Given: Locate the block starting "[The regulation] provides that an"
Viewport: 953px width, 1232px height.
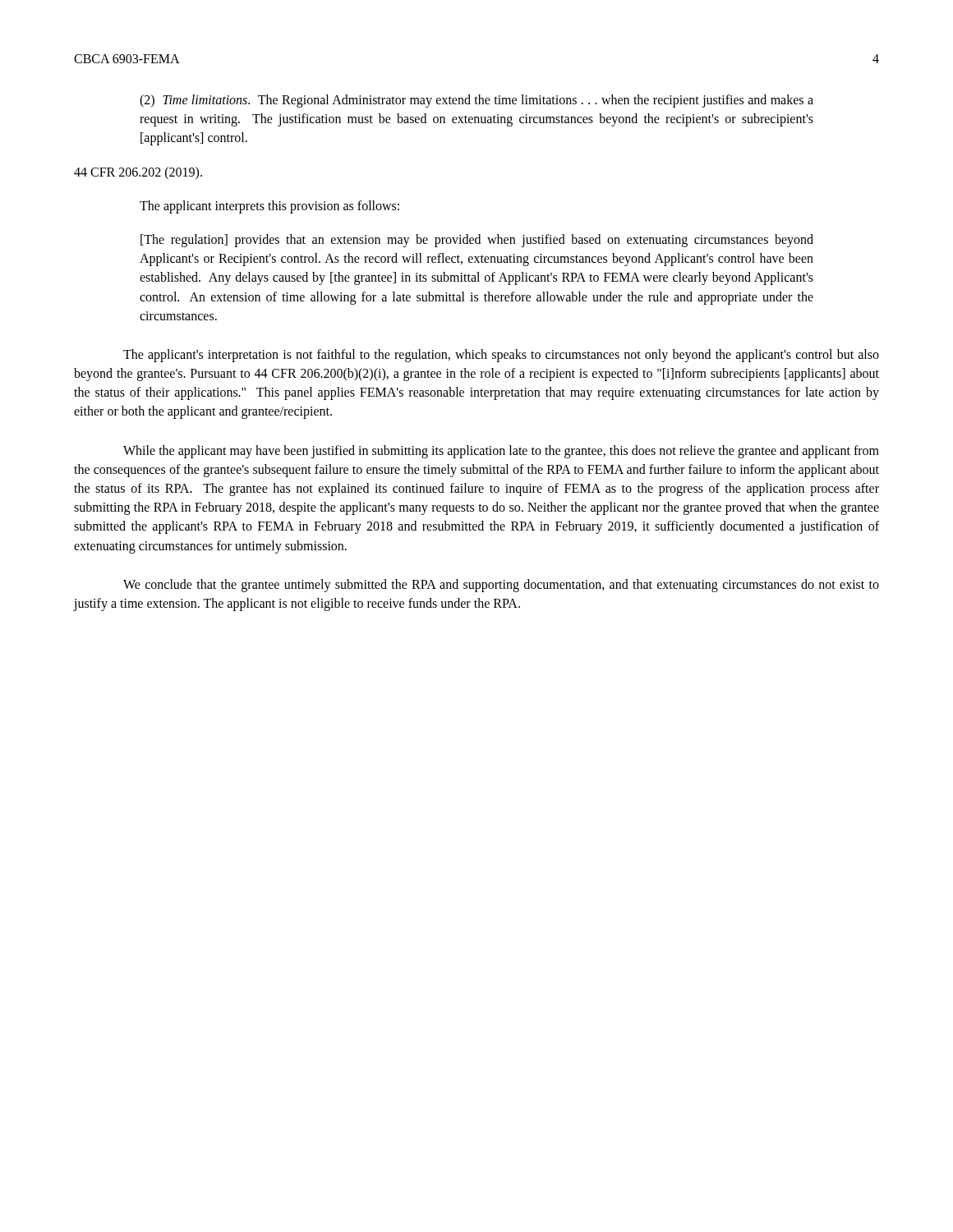Looking at the screenshot, I should coord(476,278).
